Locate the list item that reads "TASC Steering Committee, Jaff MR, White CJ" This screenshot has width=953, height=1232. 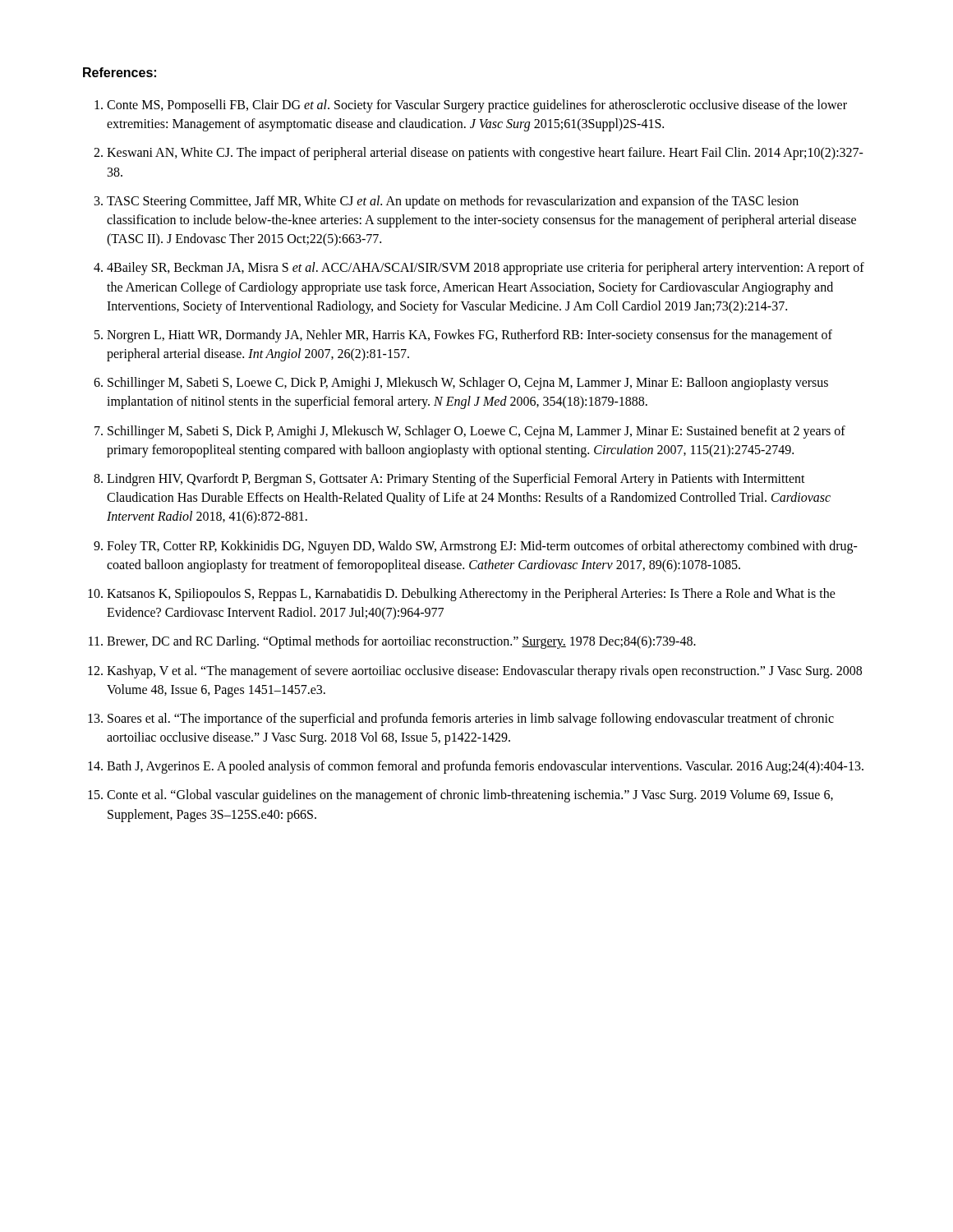(x=482, y=220)
